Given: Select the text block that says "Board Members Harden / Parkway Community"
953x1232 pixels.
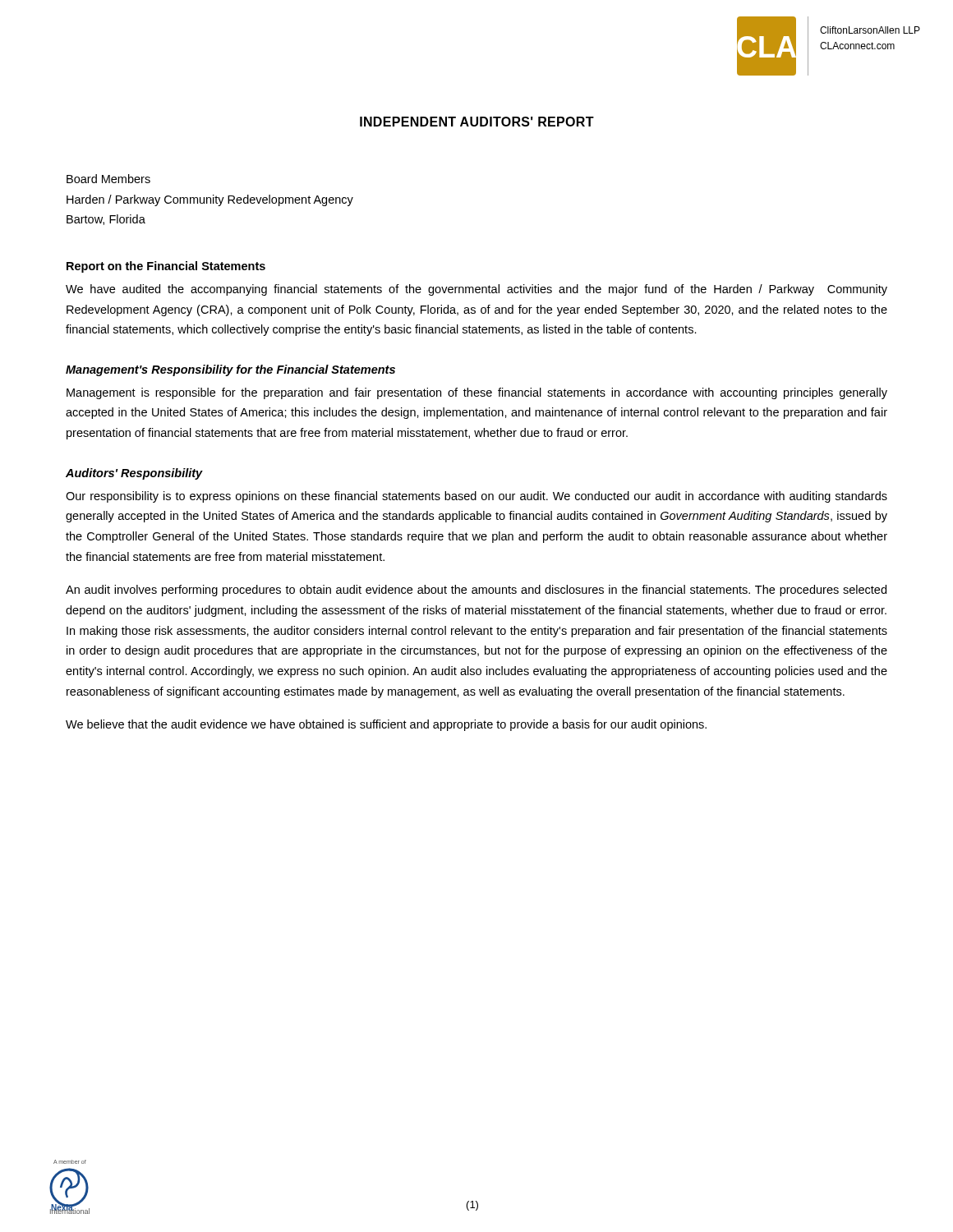Looking at the screenshot, I should [x=209, y=199].
